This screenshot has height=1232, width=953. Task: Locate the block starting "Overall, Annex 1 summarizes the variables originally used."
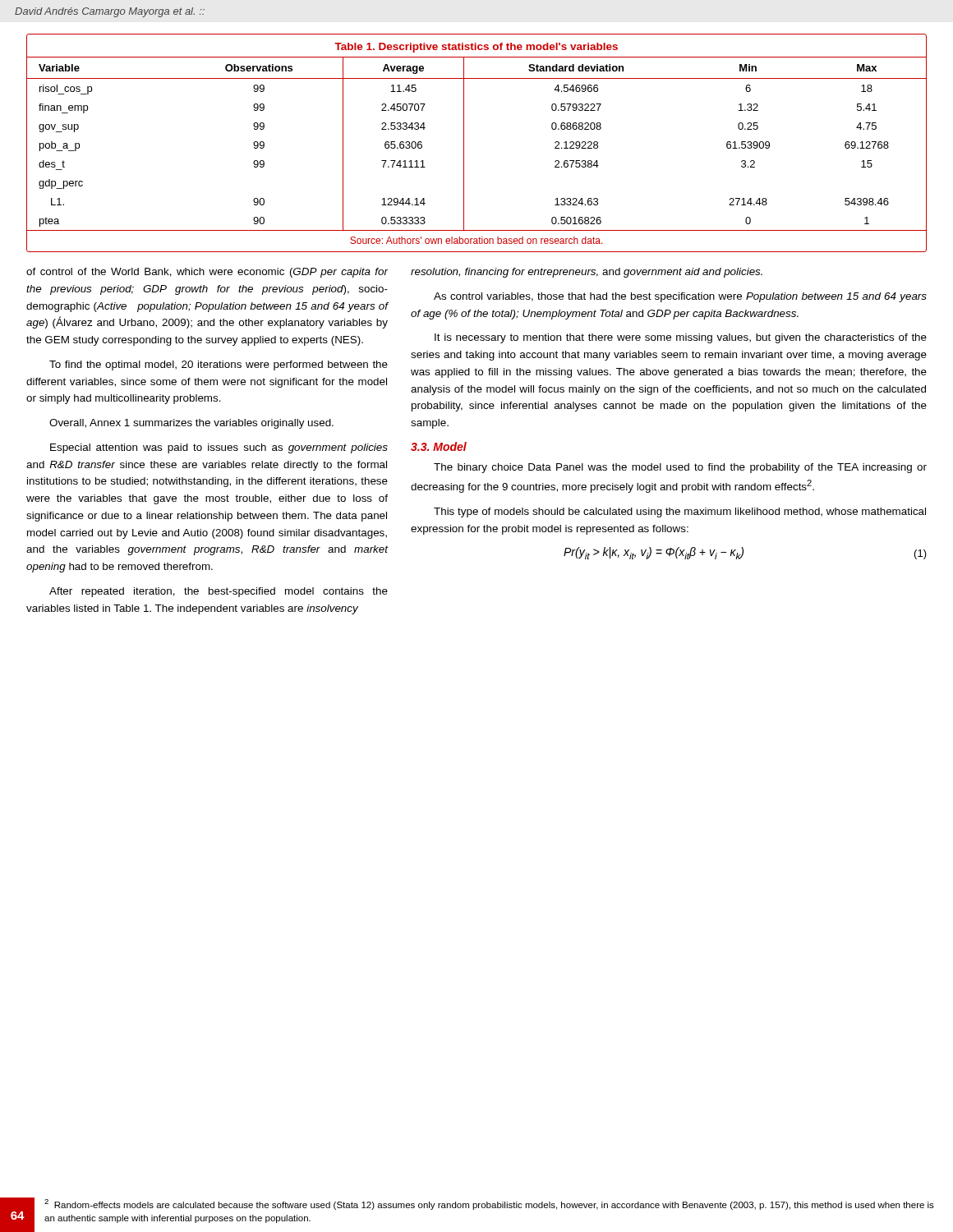coord(207,423)
